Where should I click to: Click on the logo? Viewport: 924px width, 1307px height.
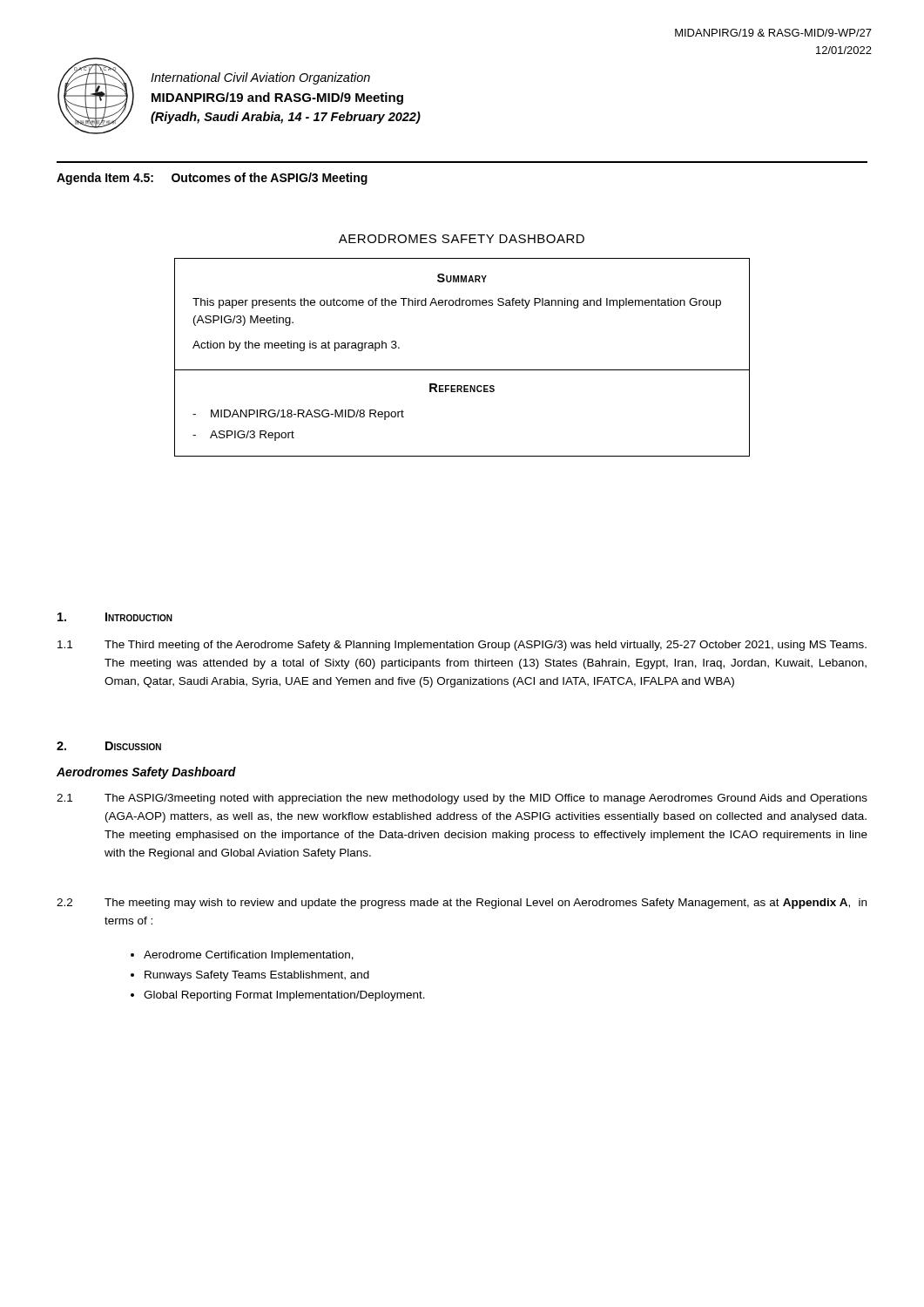(x=96, y=97)
